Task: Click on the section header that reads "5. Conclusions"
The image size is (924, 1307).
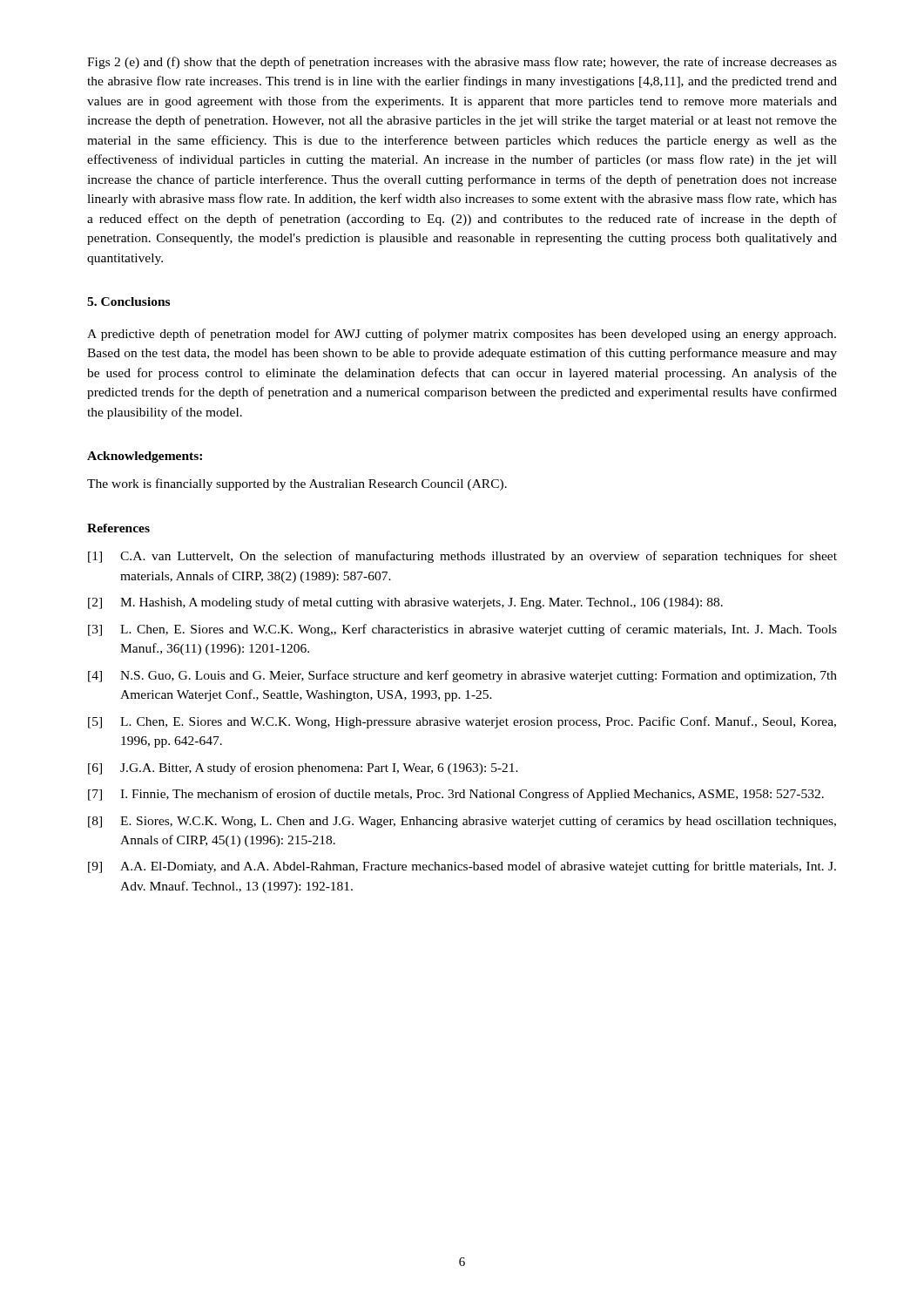Action: 129,301
